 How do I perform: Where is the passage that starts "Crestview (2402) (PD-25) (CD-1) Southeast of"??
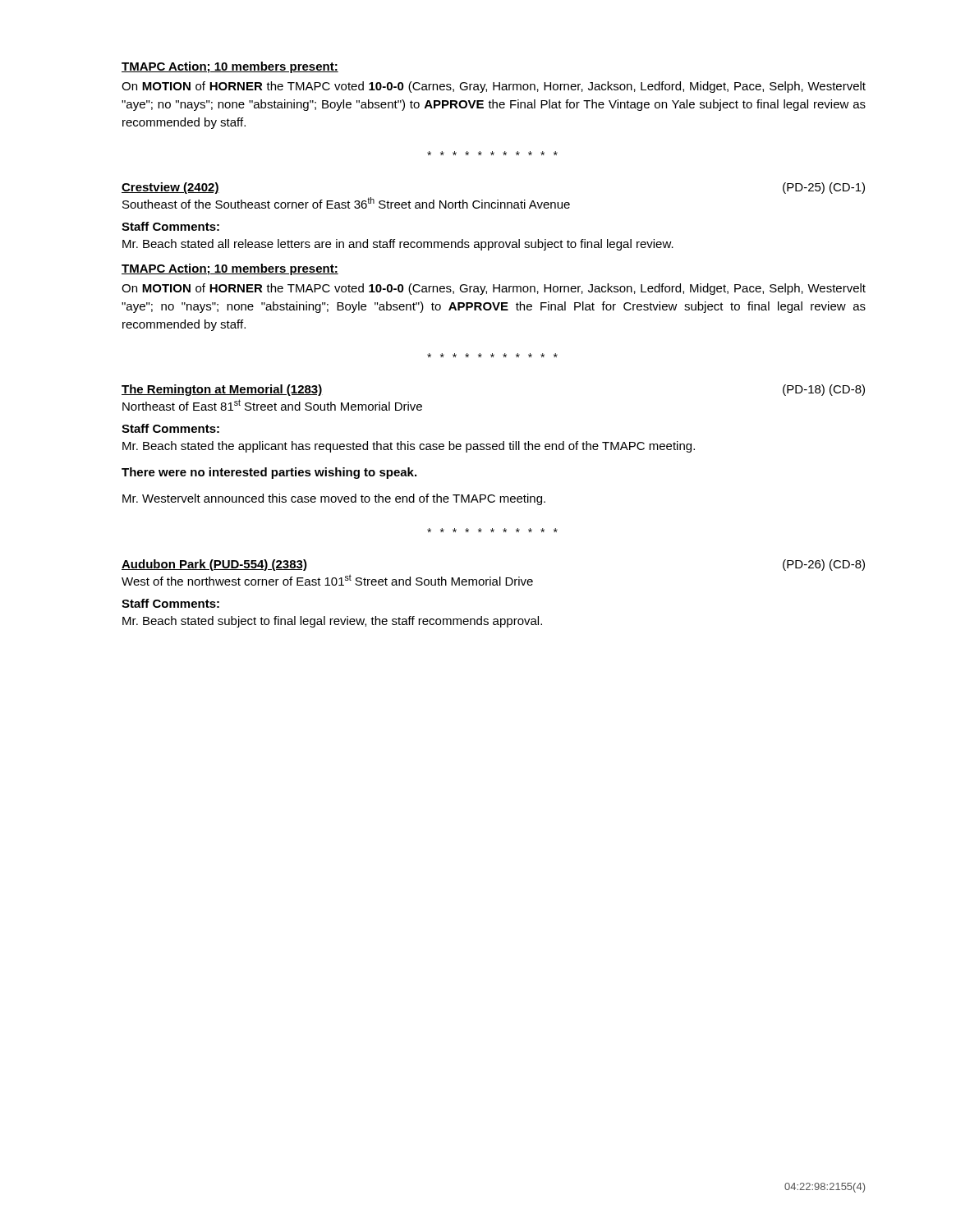pyautogui.click(x=494, y=196)
